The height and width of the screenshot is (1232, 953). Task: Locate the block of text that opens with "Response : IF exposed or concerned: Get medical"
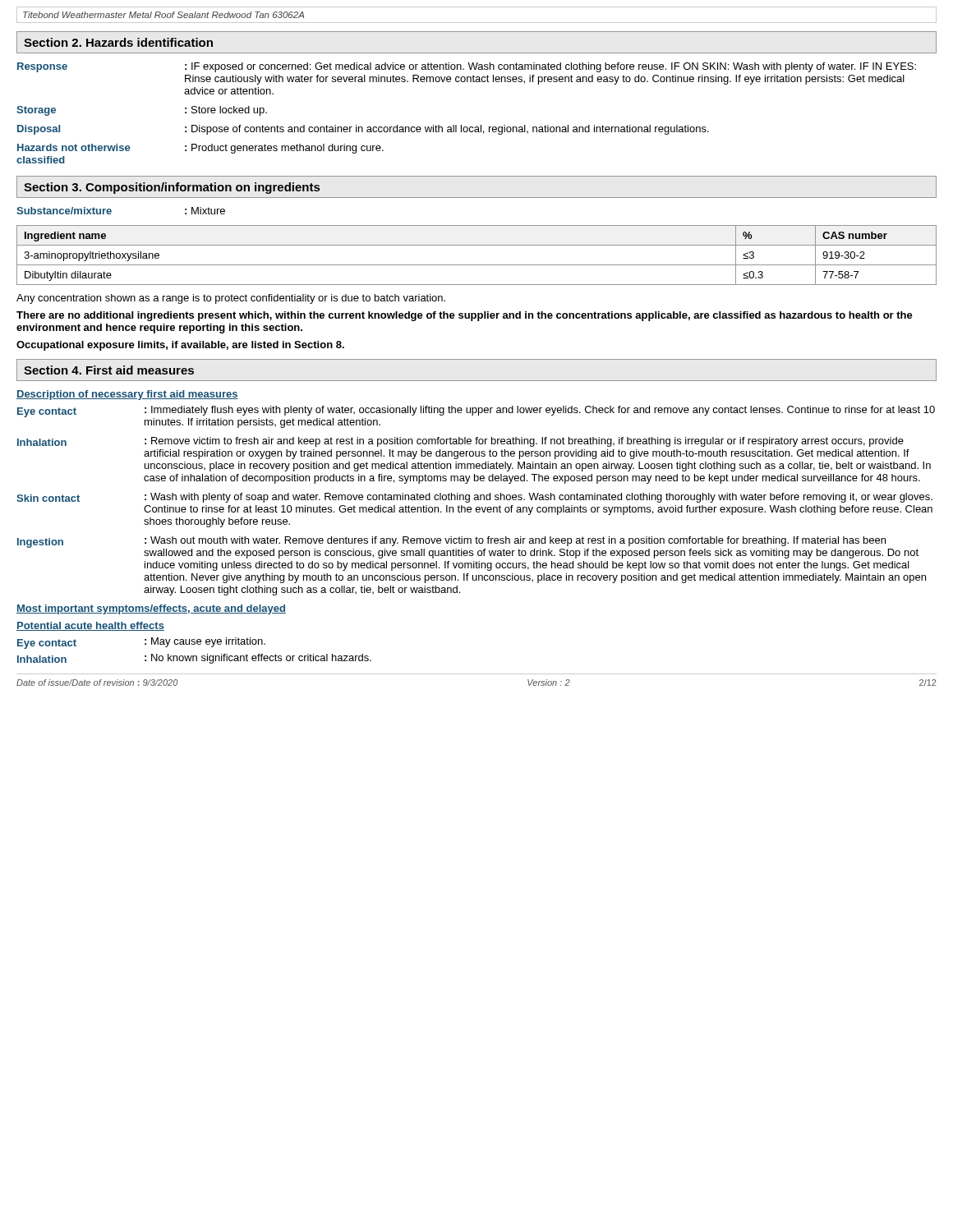[x=476, y=78]
